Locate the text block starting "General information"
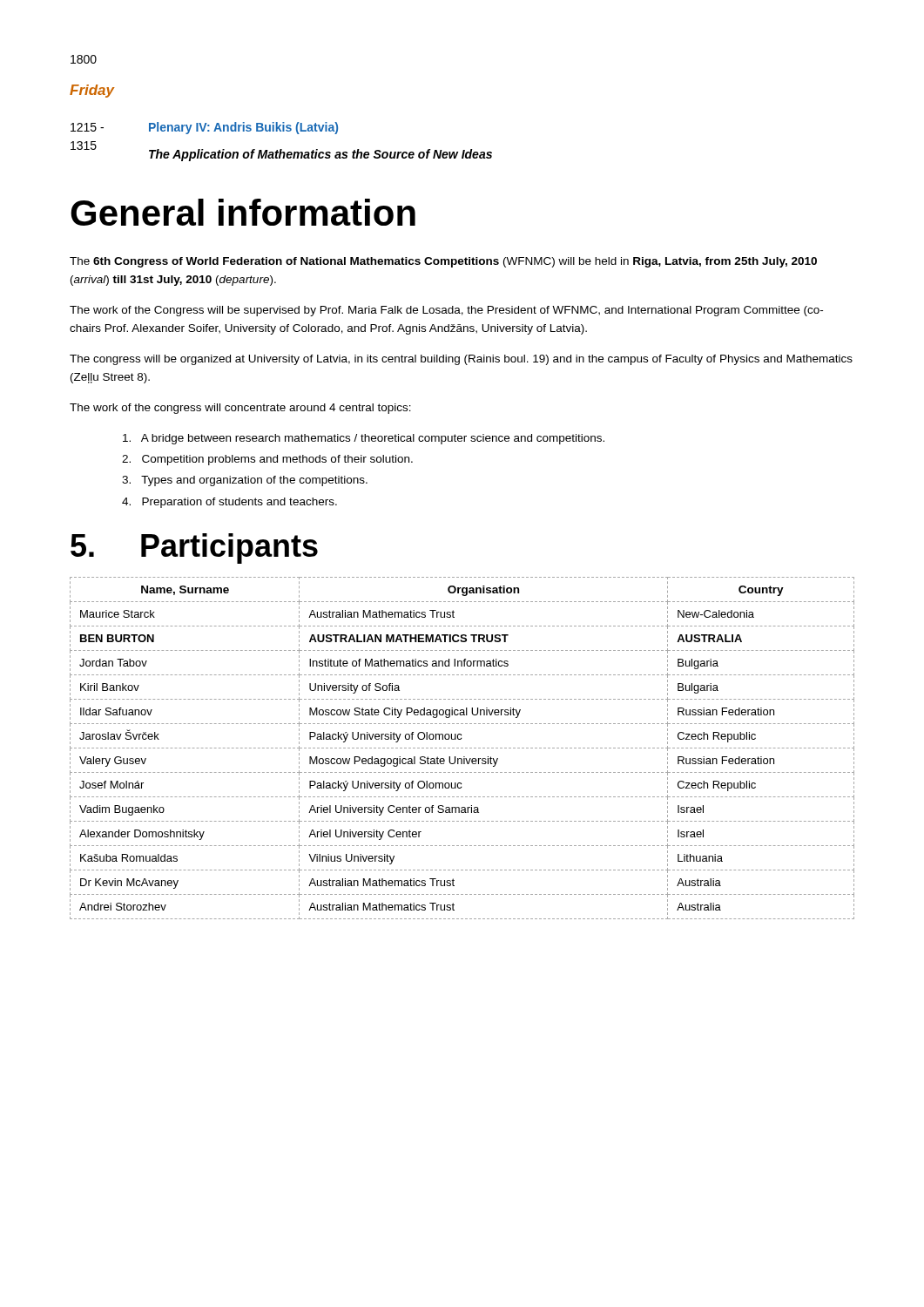This screenshot has width=924, height=1307. coord(243,213)
